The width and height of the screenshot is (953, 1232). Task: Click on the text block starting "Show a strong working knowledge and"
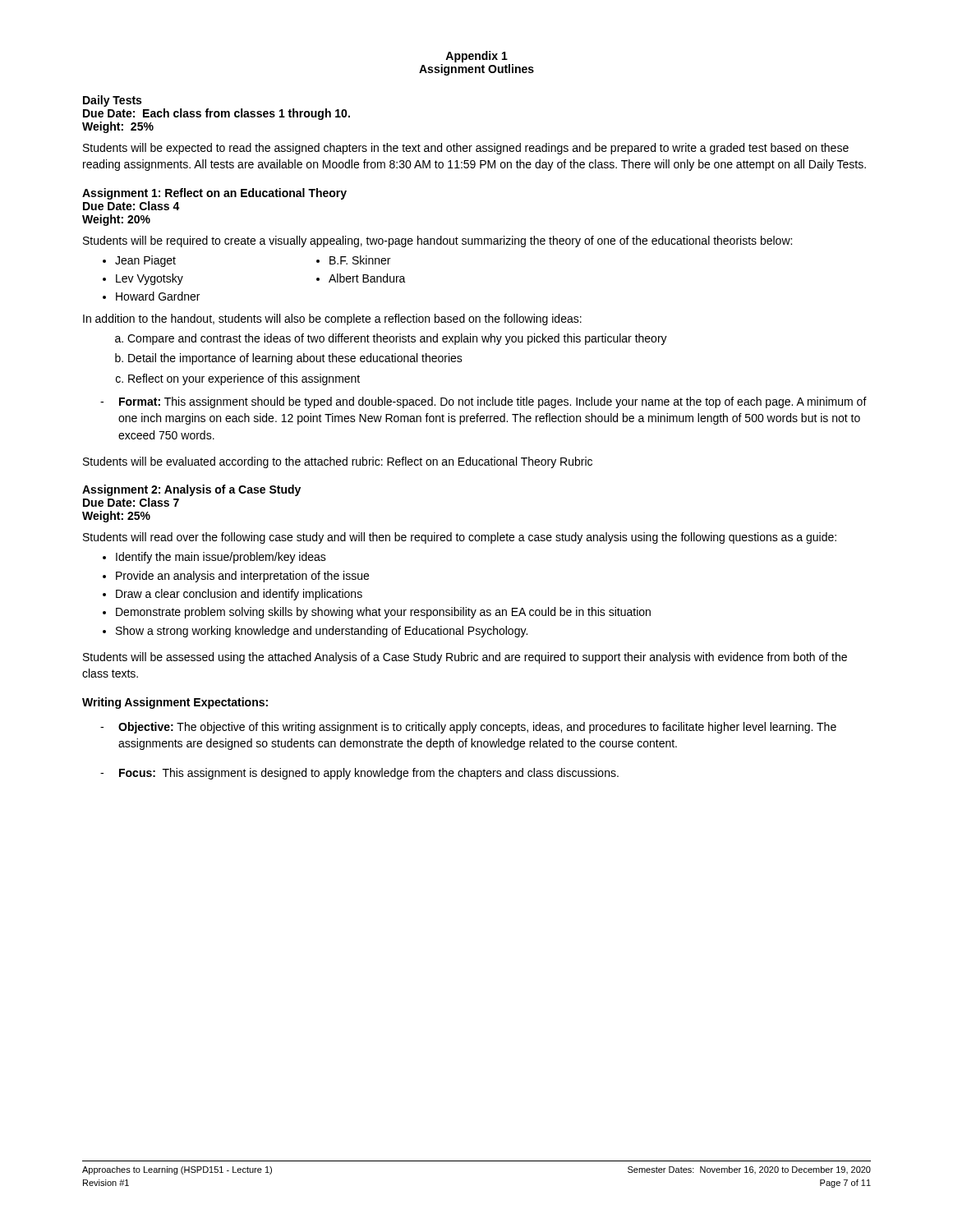point(322,630)
